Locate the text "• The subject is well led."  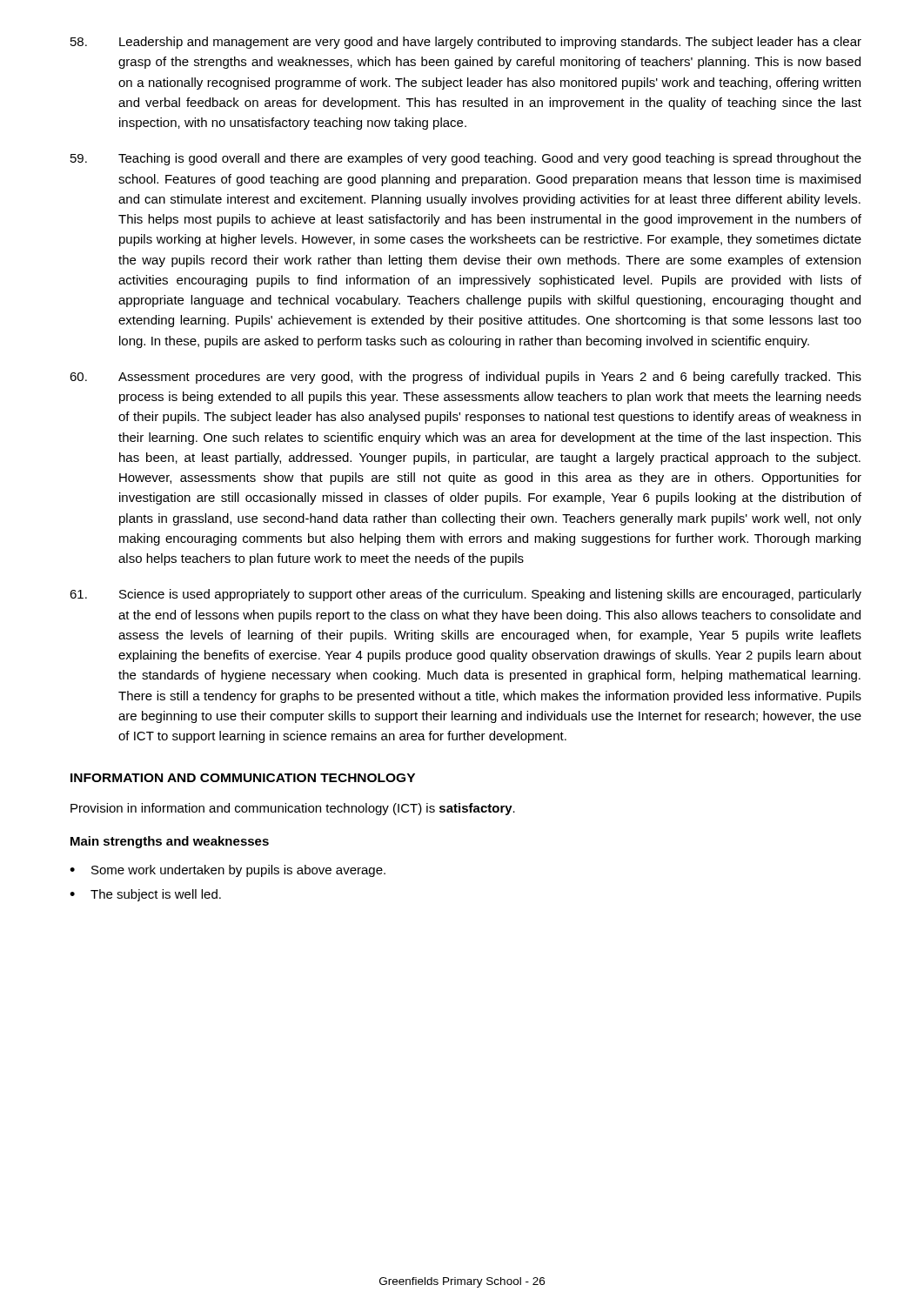pos(146,895)
